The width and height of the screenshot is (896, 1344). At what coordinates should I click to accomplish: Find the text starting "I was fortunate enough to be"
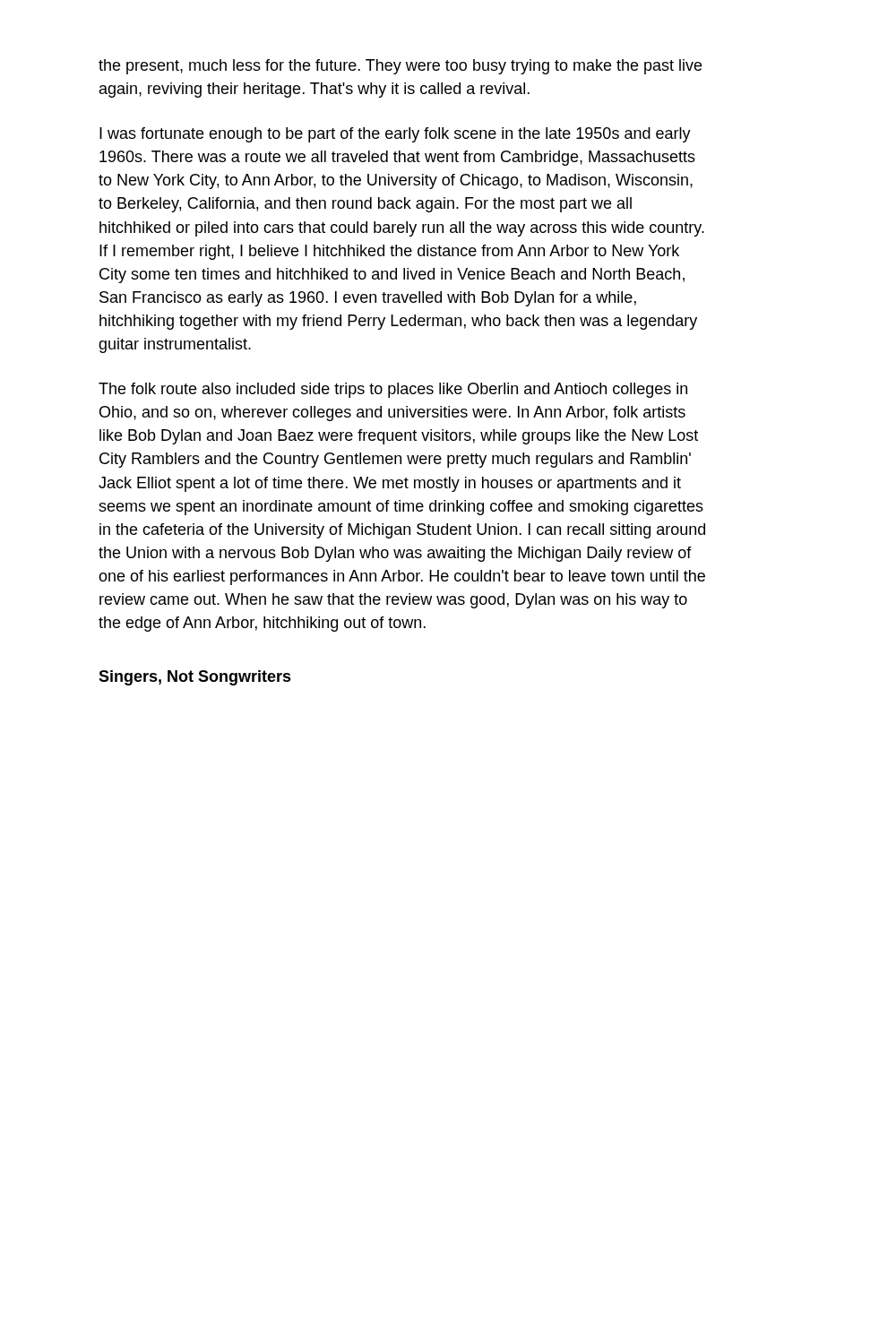(402, 239)
